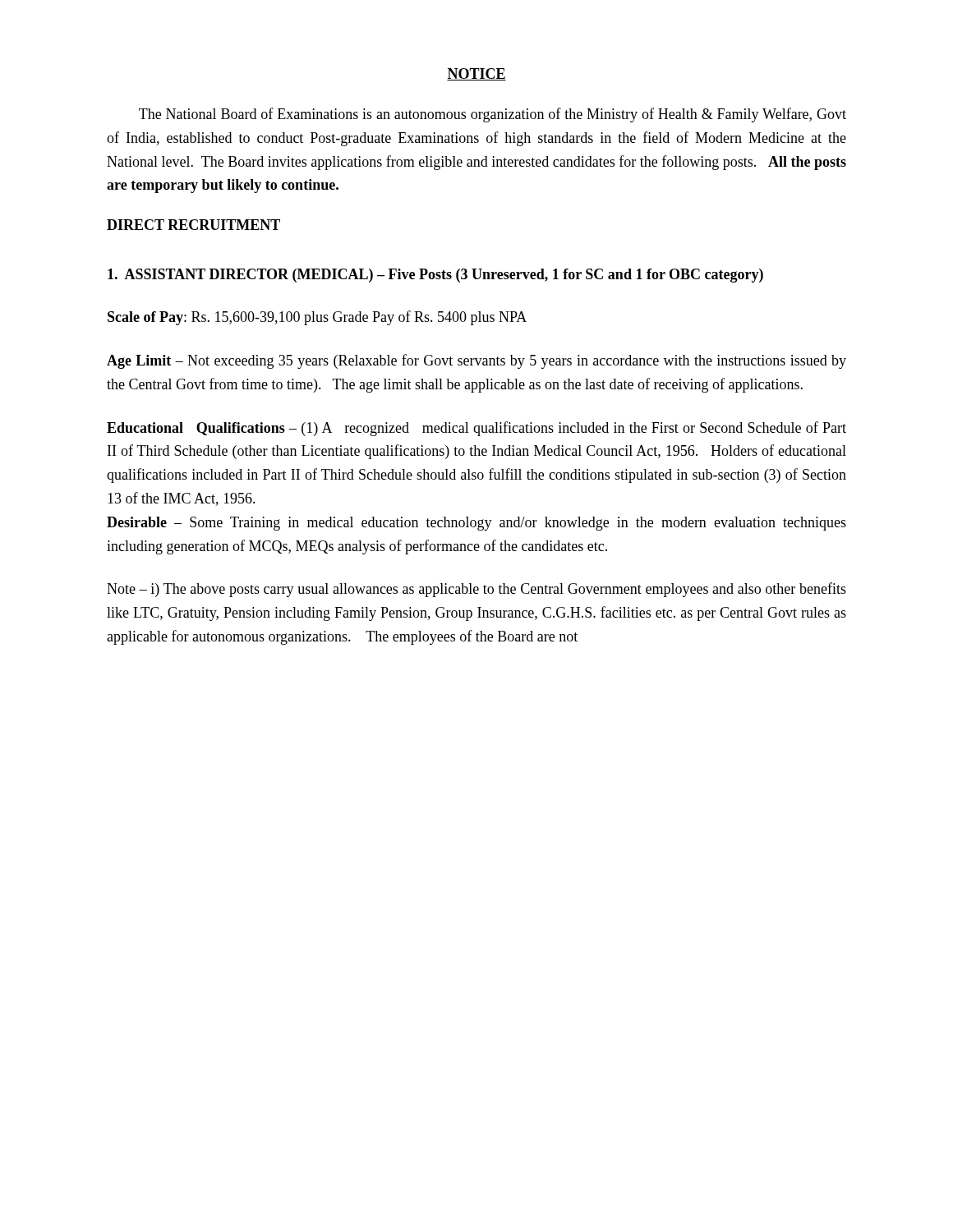Point to the passage starting "Age Limit –"

(476, 372)
